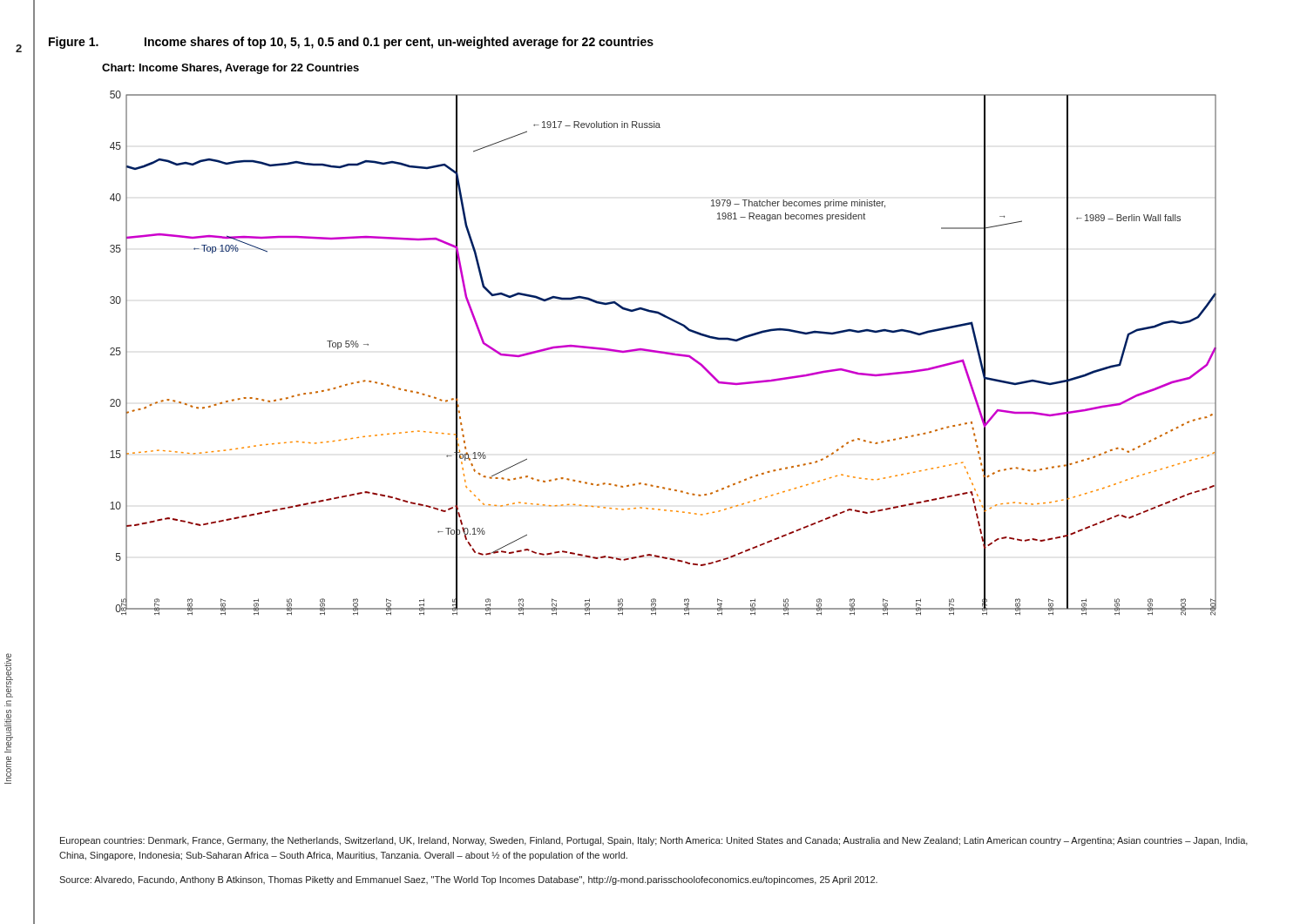Locate the footnote that says "Source: Alvaredo, Facundo, Anthony"

coord(469,880)
